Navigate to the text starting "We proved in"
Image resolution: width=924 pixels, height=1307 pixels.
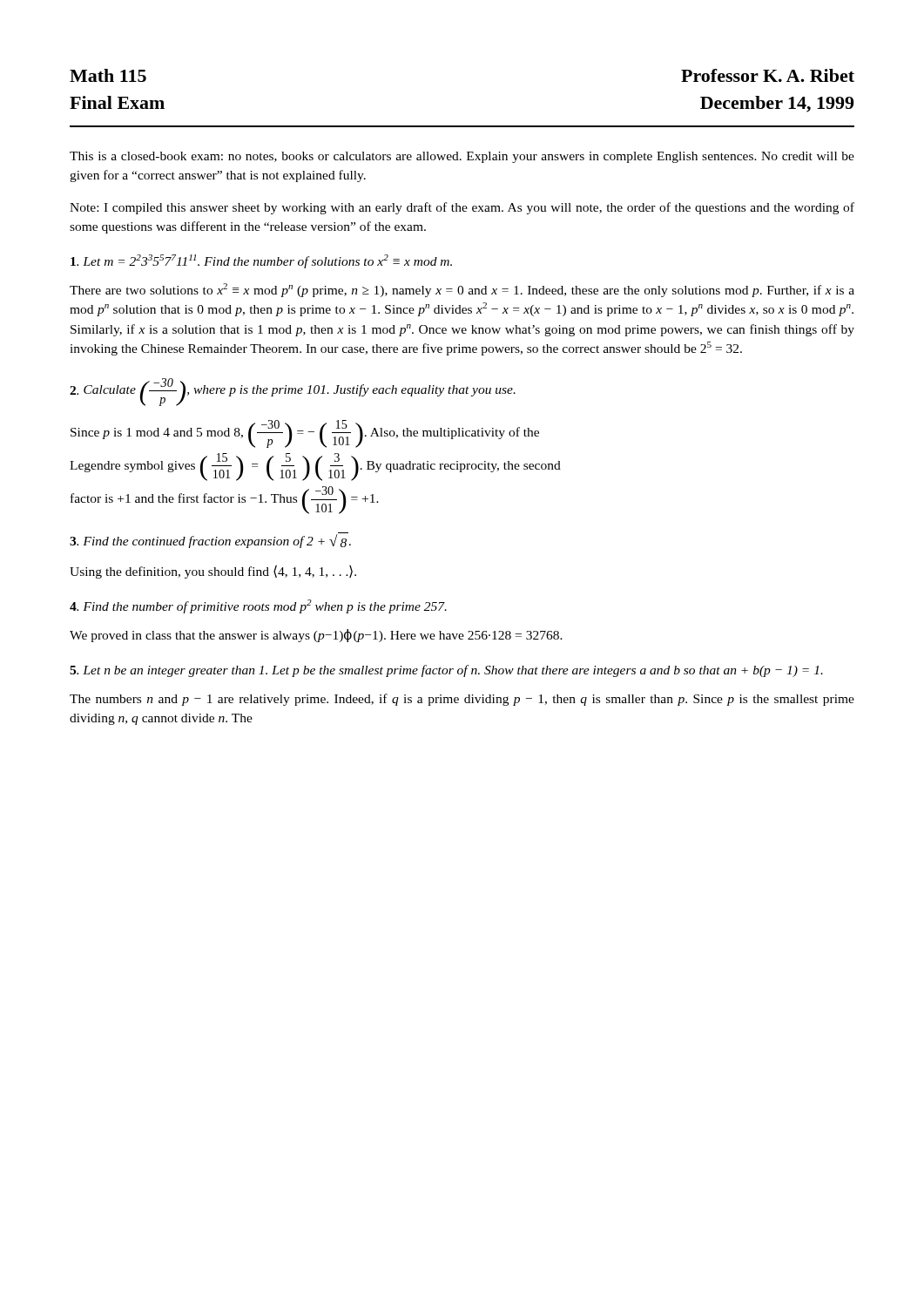pos(316,635)
